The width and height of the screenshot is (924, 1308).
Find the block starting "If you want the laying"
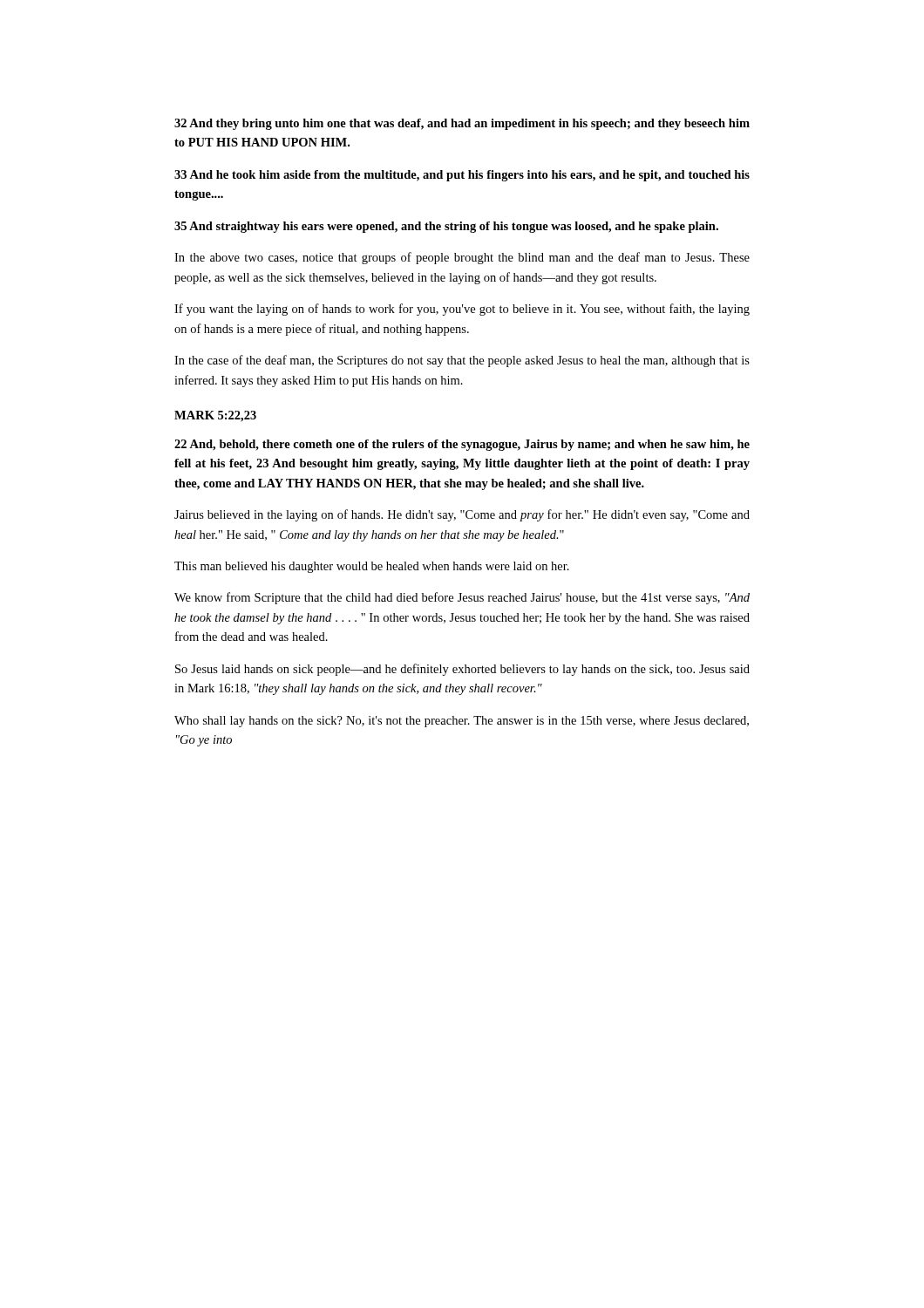coord(462,319)
